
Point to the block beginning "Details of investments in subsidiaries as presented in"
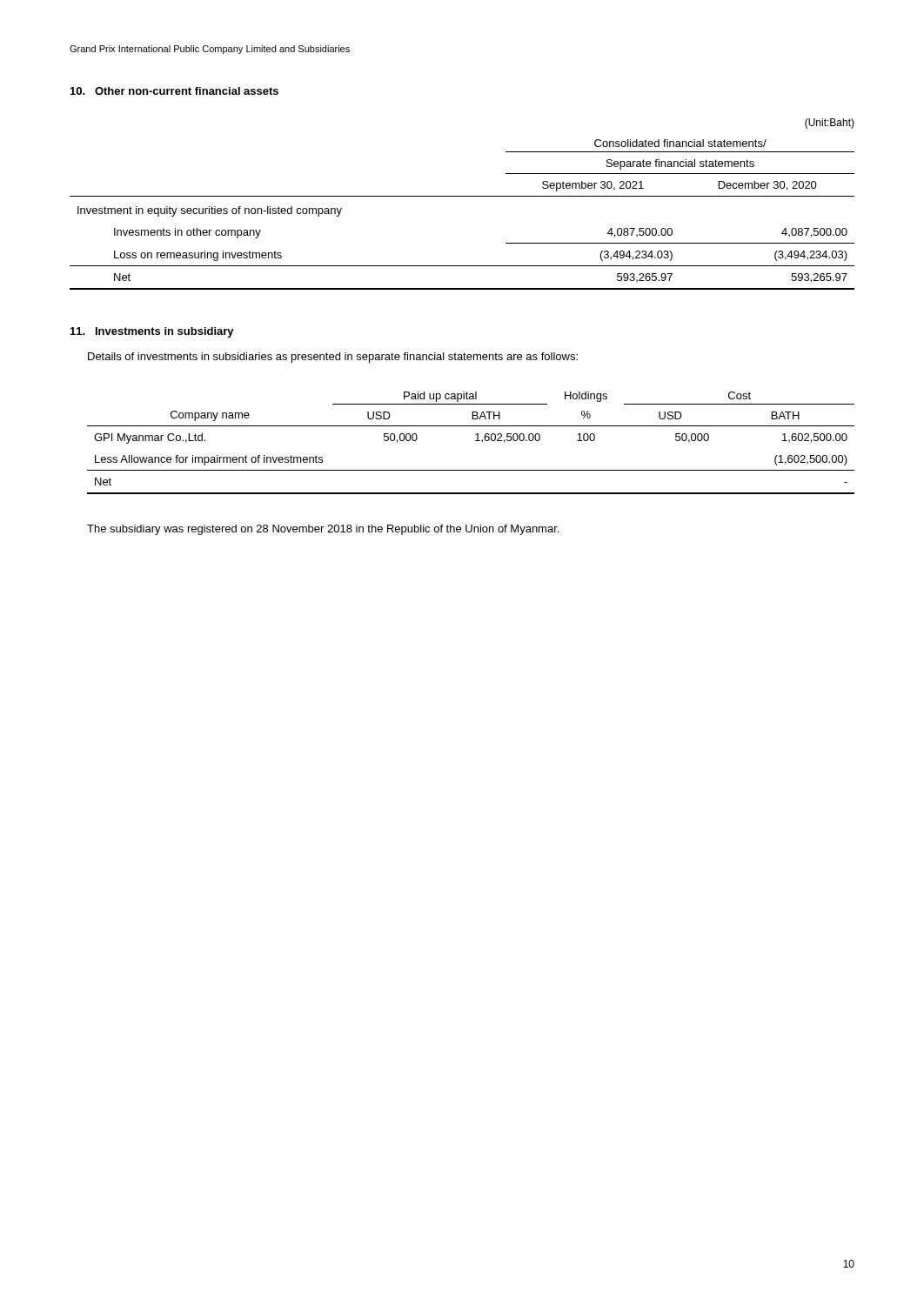click(333, 356)
